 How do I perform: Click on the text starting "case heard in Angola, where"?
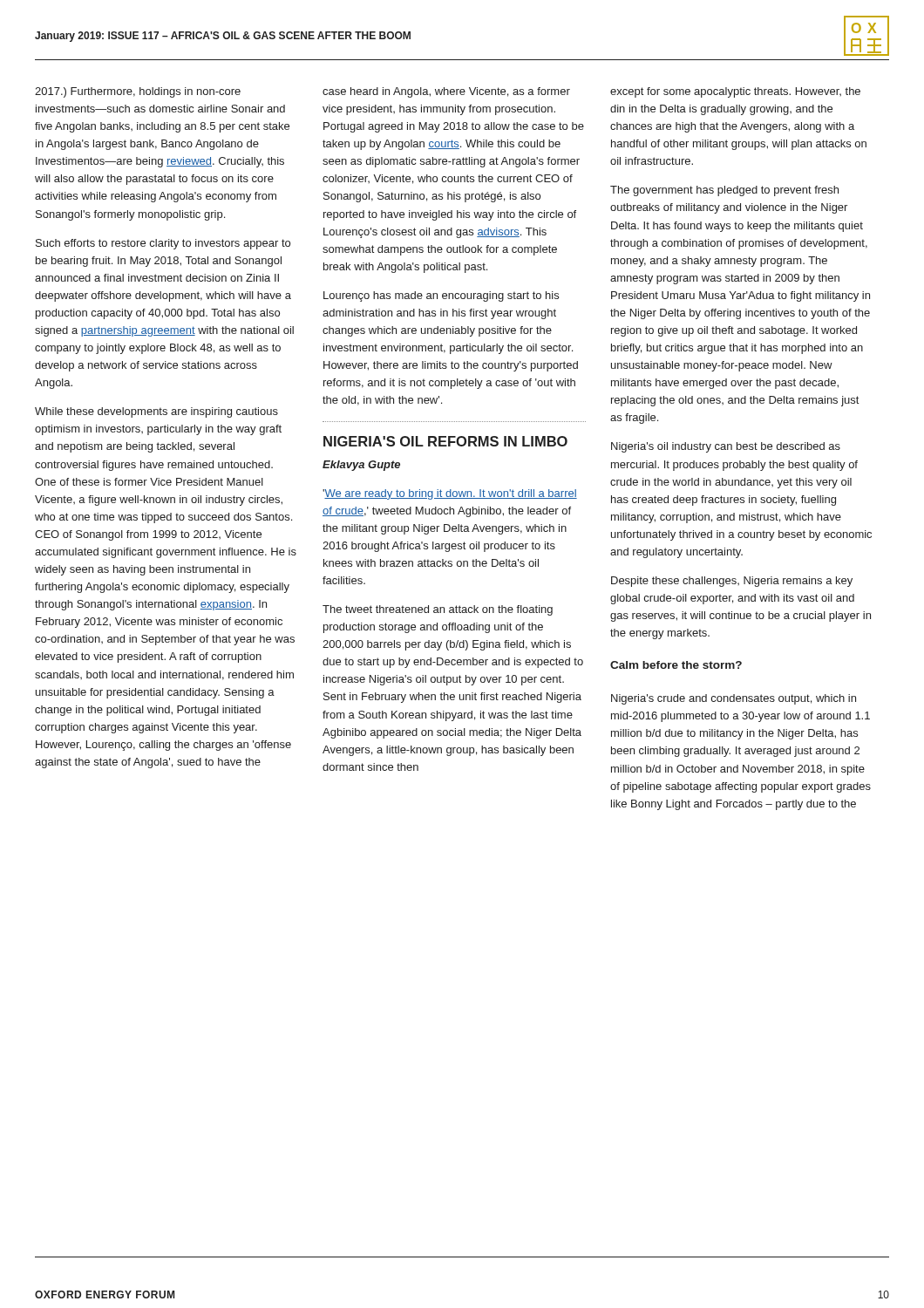tap(454, 246)
